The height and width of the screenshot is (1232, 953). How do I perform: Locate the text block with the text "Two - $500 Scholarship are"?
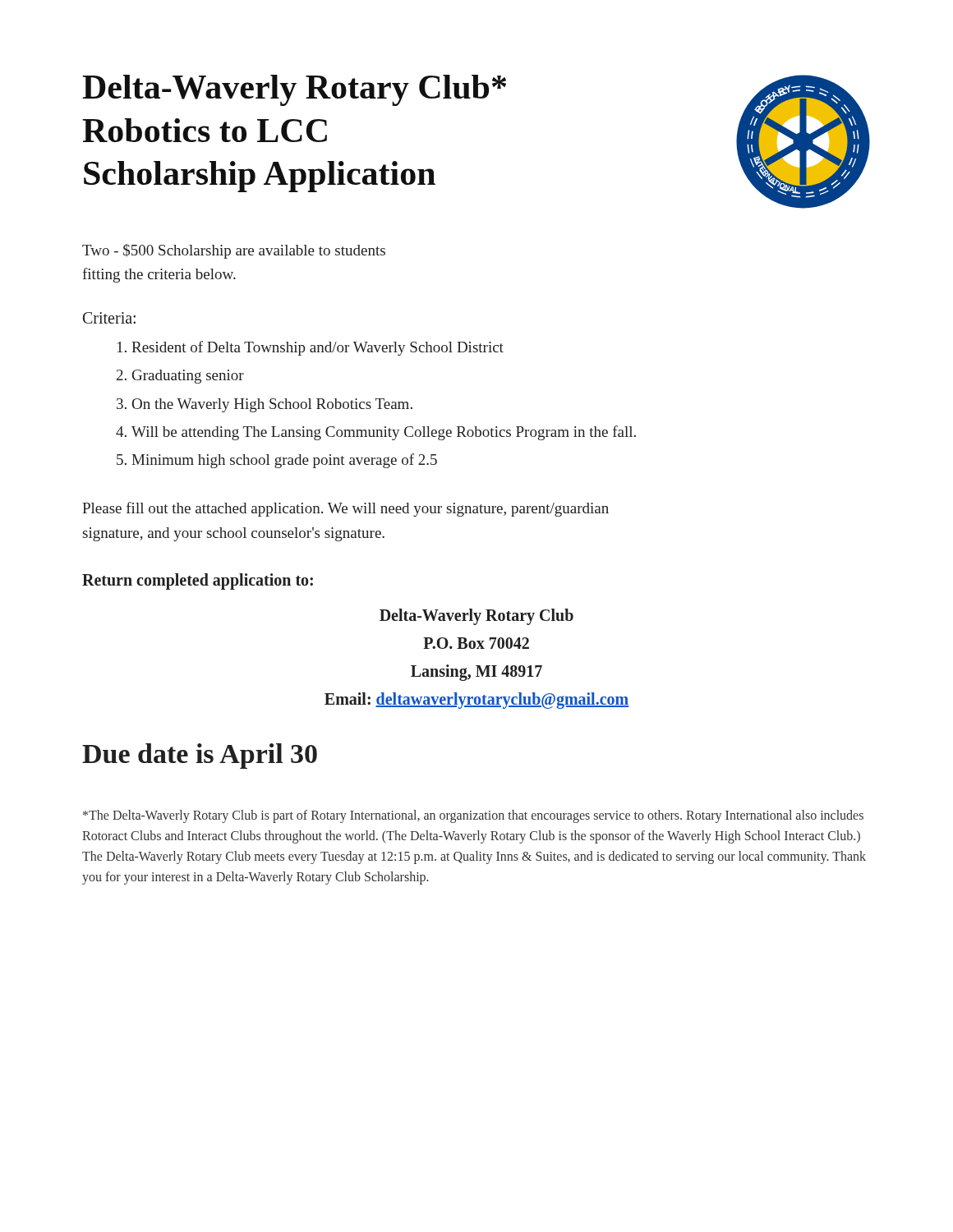[x=234, y=262]
